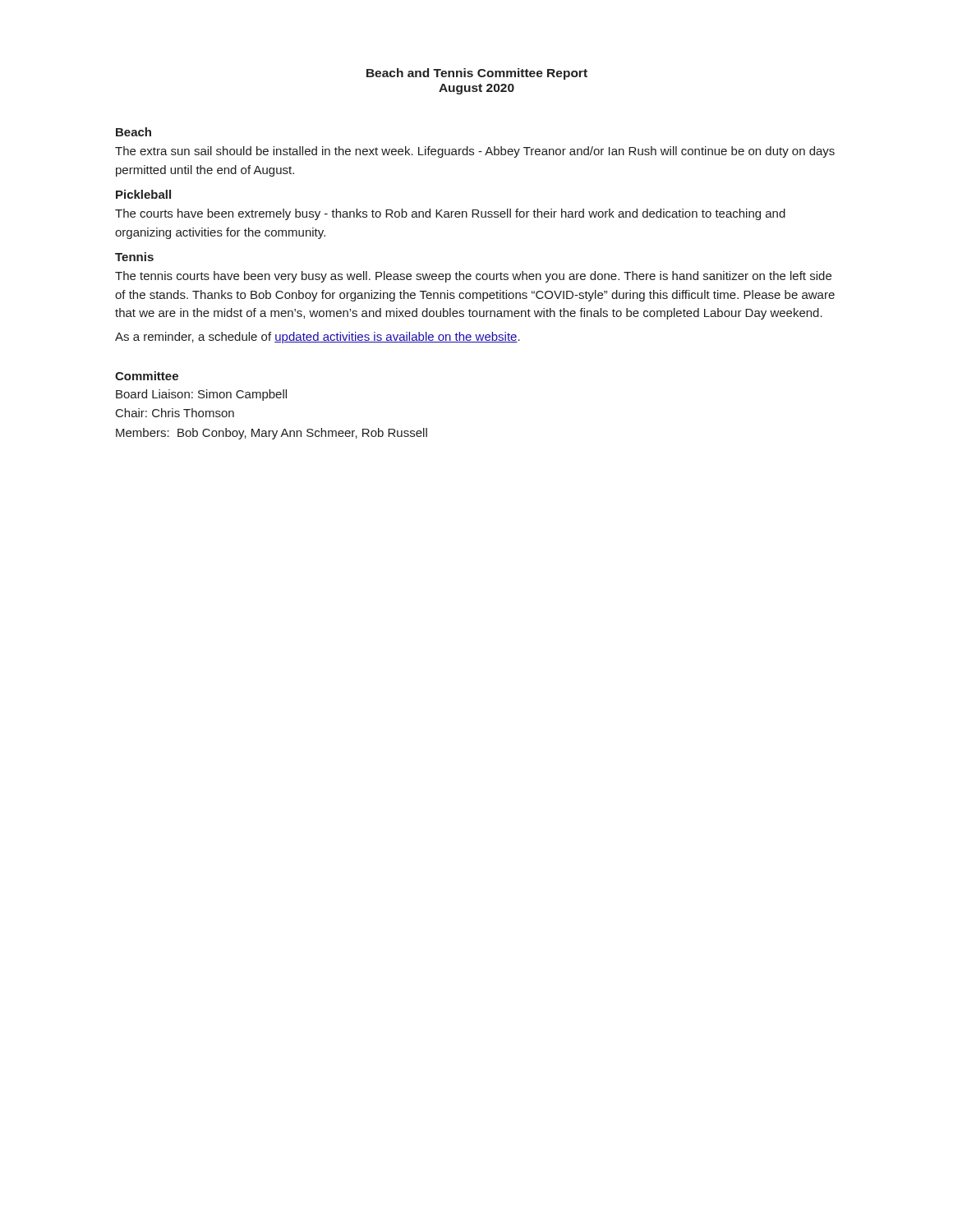
Task: Locate the title that opens with "Beach and Tennis Committee Report"
Action: pyautogui.click(x=476, y=80)
